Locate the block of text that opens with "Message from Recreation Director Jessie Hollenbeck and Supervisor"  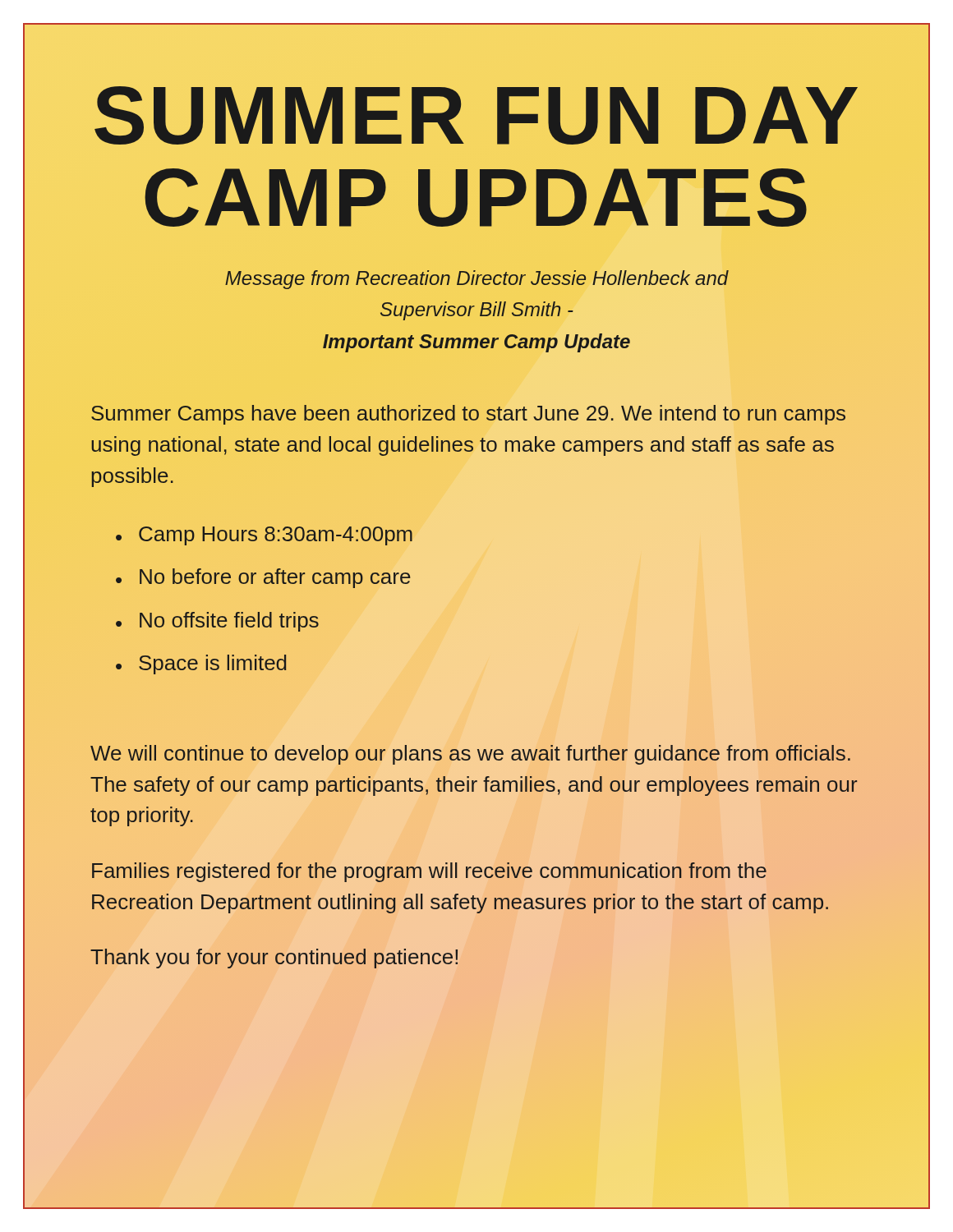(476, 310)
